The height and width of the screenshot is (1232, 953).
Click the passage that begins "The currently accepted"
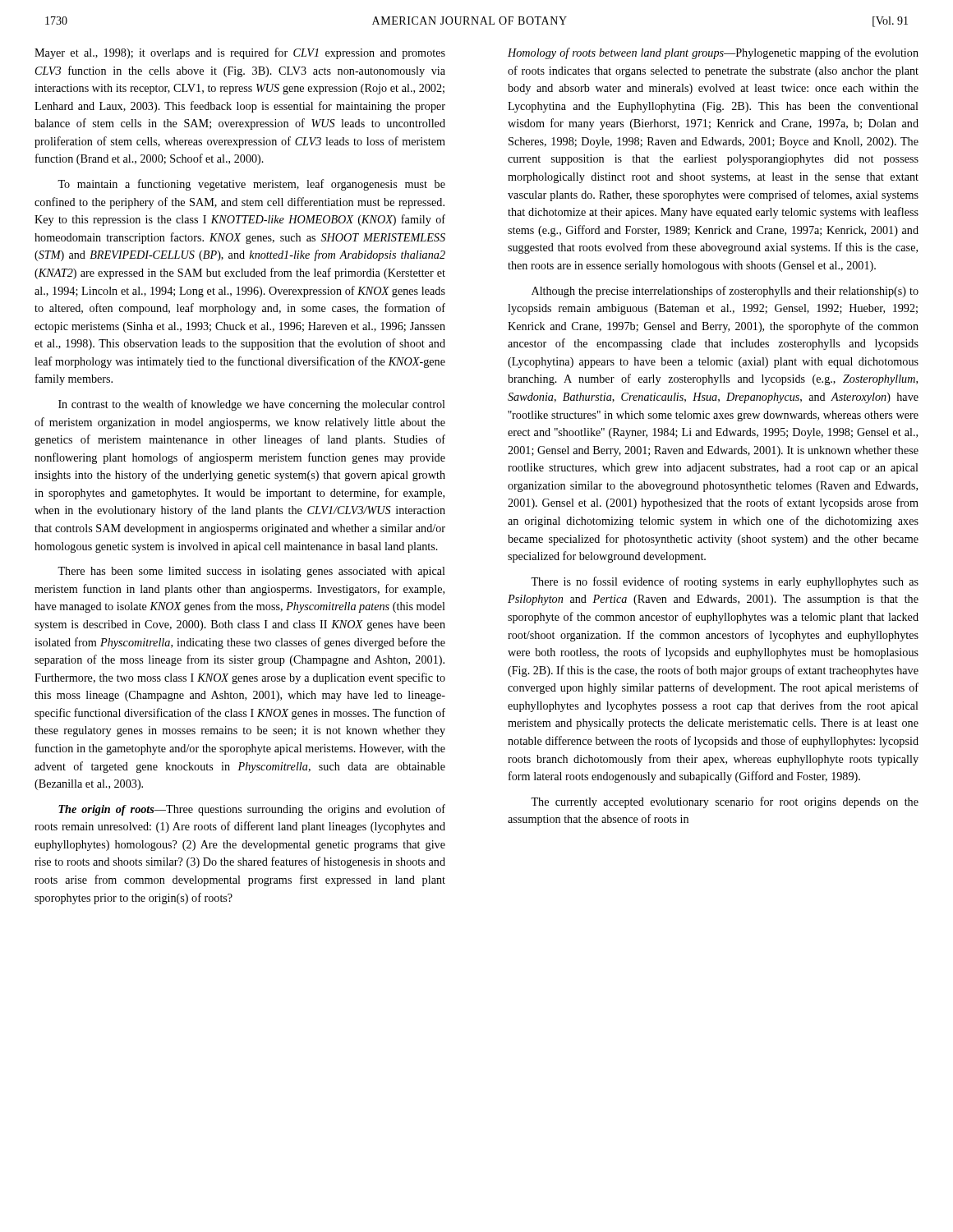[x=713, y=811]
